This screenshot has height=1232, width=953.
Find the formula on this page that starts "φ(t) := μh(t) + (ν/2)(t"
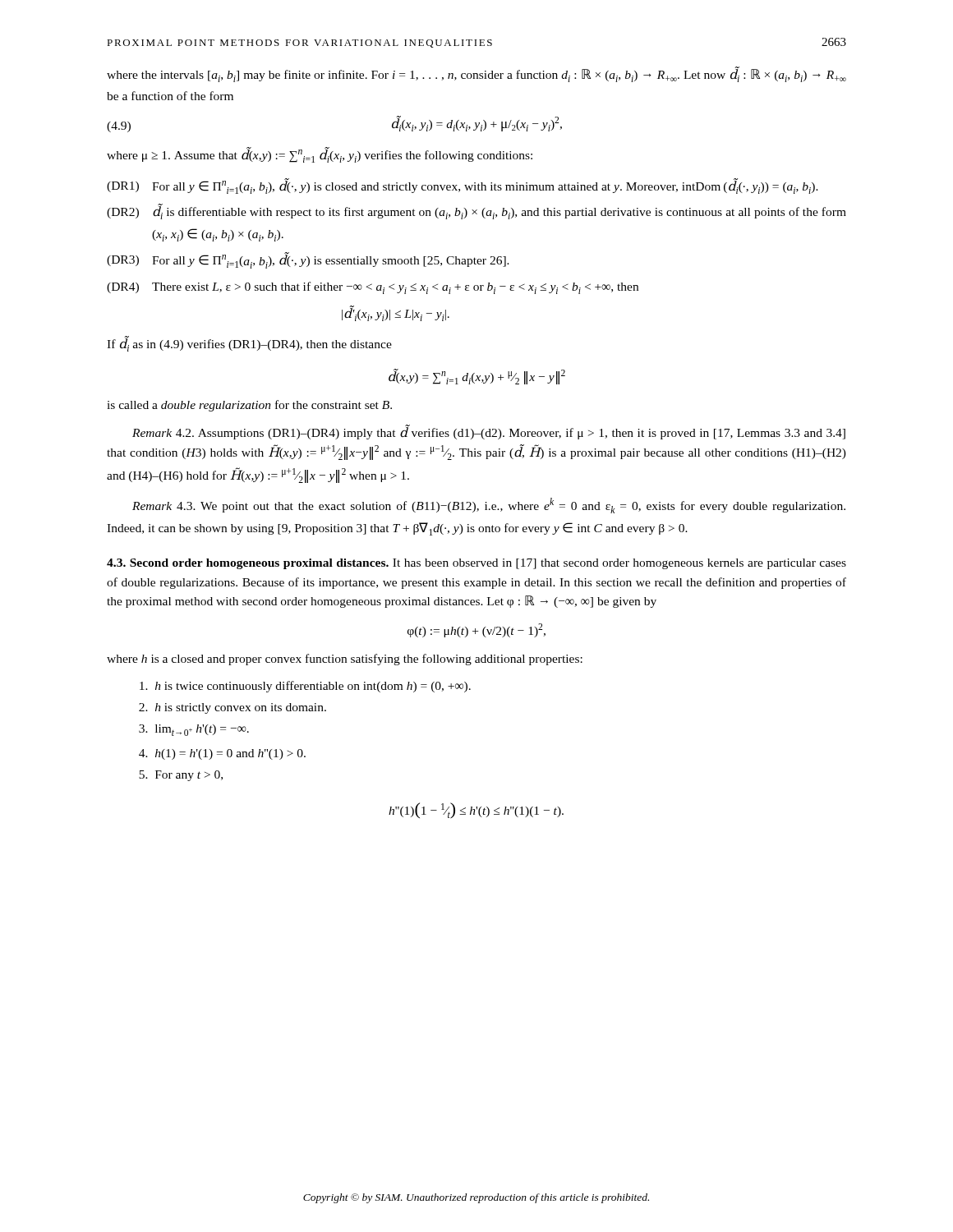(476, 630)
